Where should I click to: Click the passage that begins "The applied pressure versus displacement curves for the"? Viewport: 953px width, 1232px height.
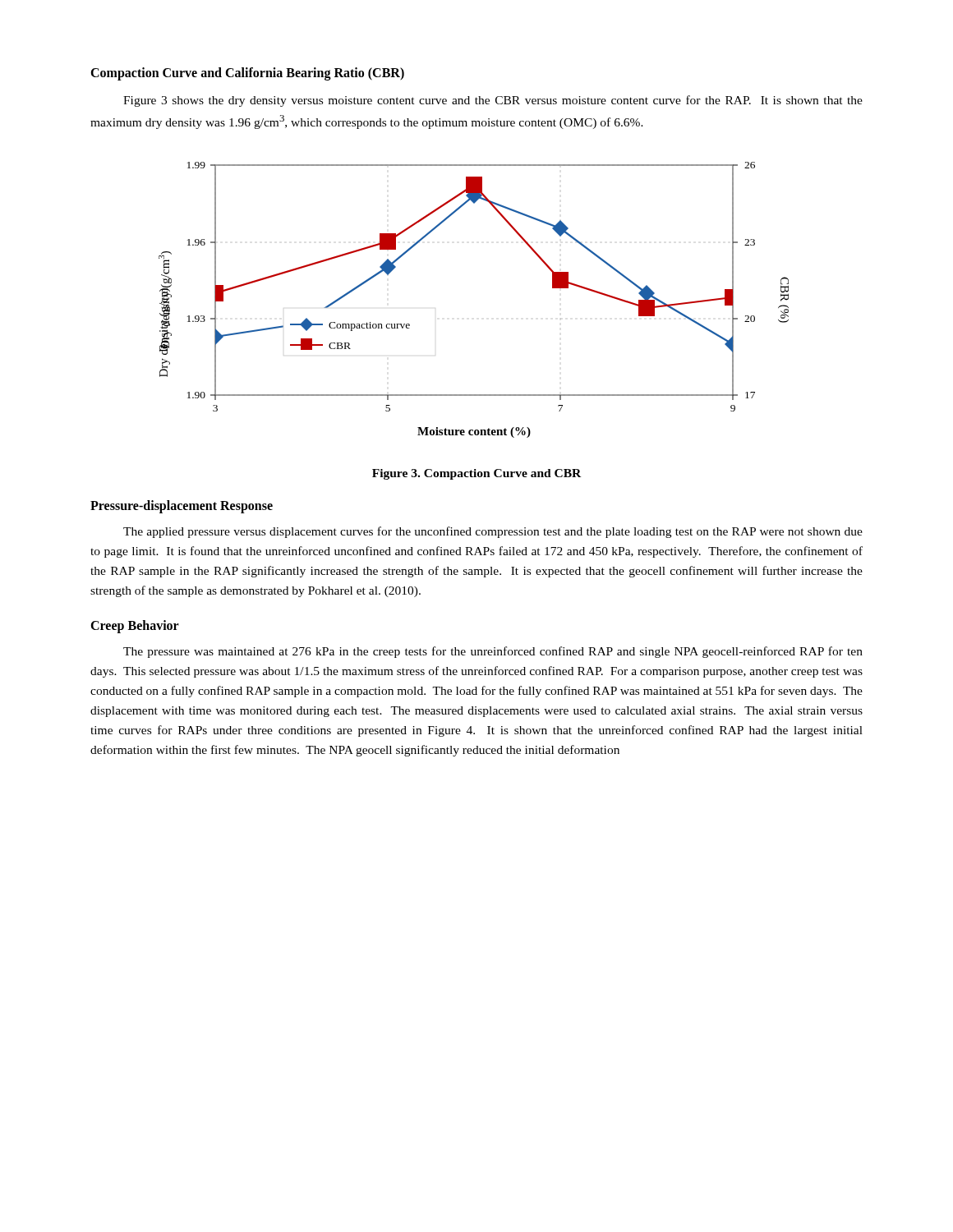pos(476,561)
